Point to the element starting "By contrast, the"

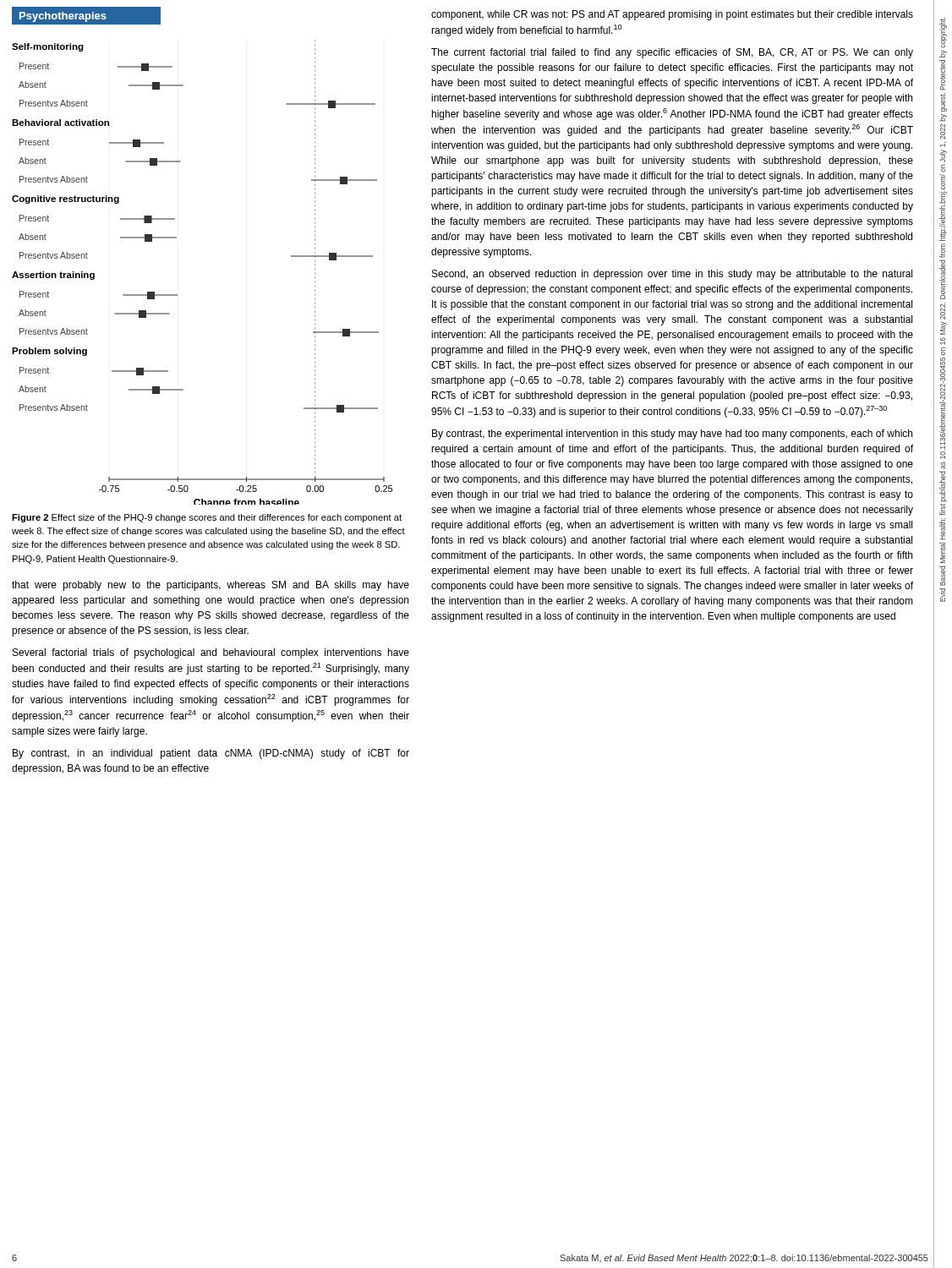pos(672,525)
